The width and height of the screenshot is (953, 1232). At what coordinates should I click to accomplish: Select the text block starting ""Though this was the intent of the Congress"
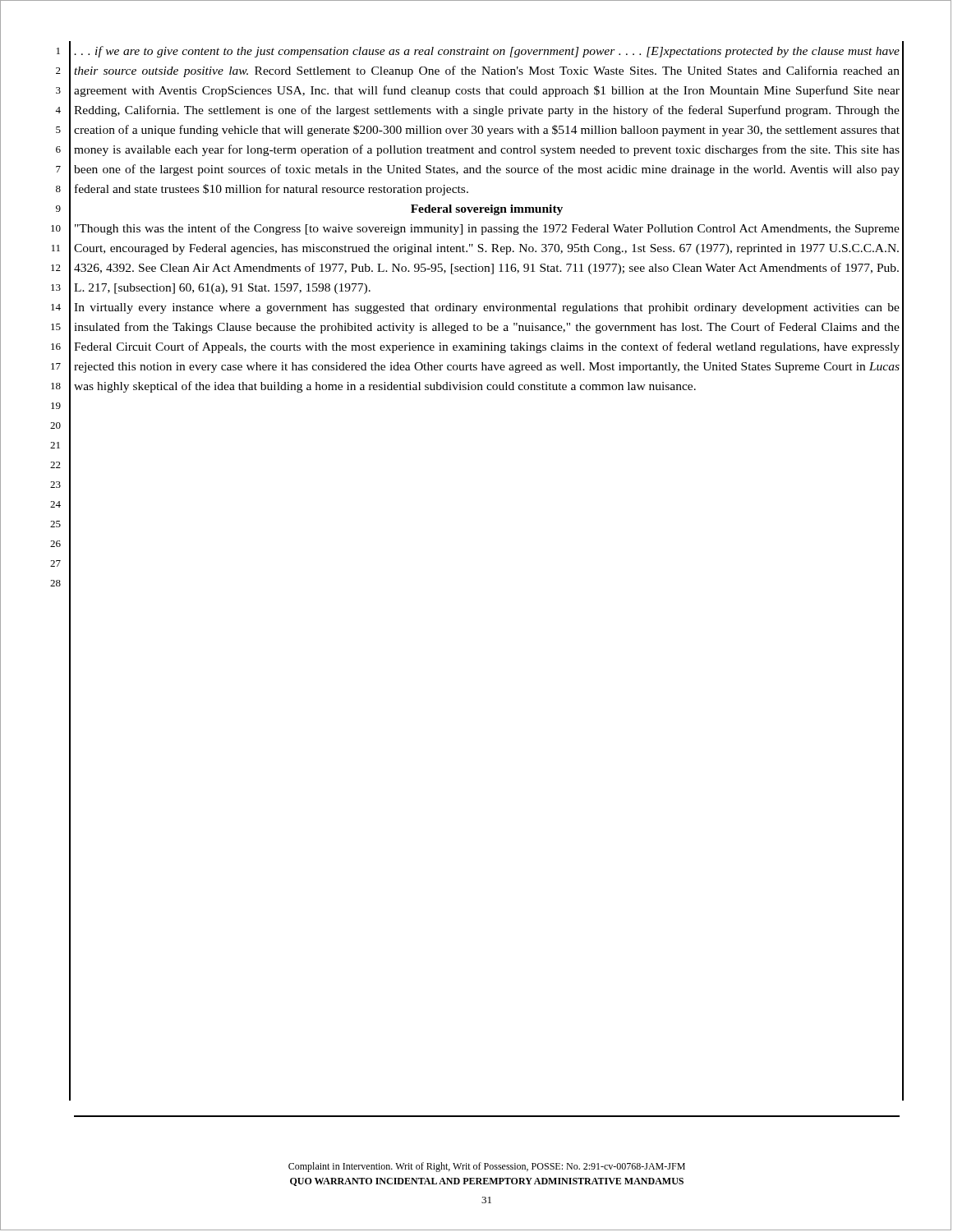point(487,258)
